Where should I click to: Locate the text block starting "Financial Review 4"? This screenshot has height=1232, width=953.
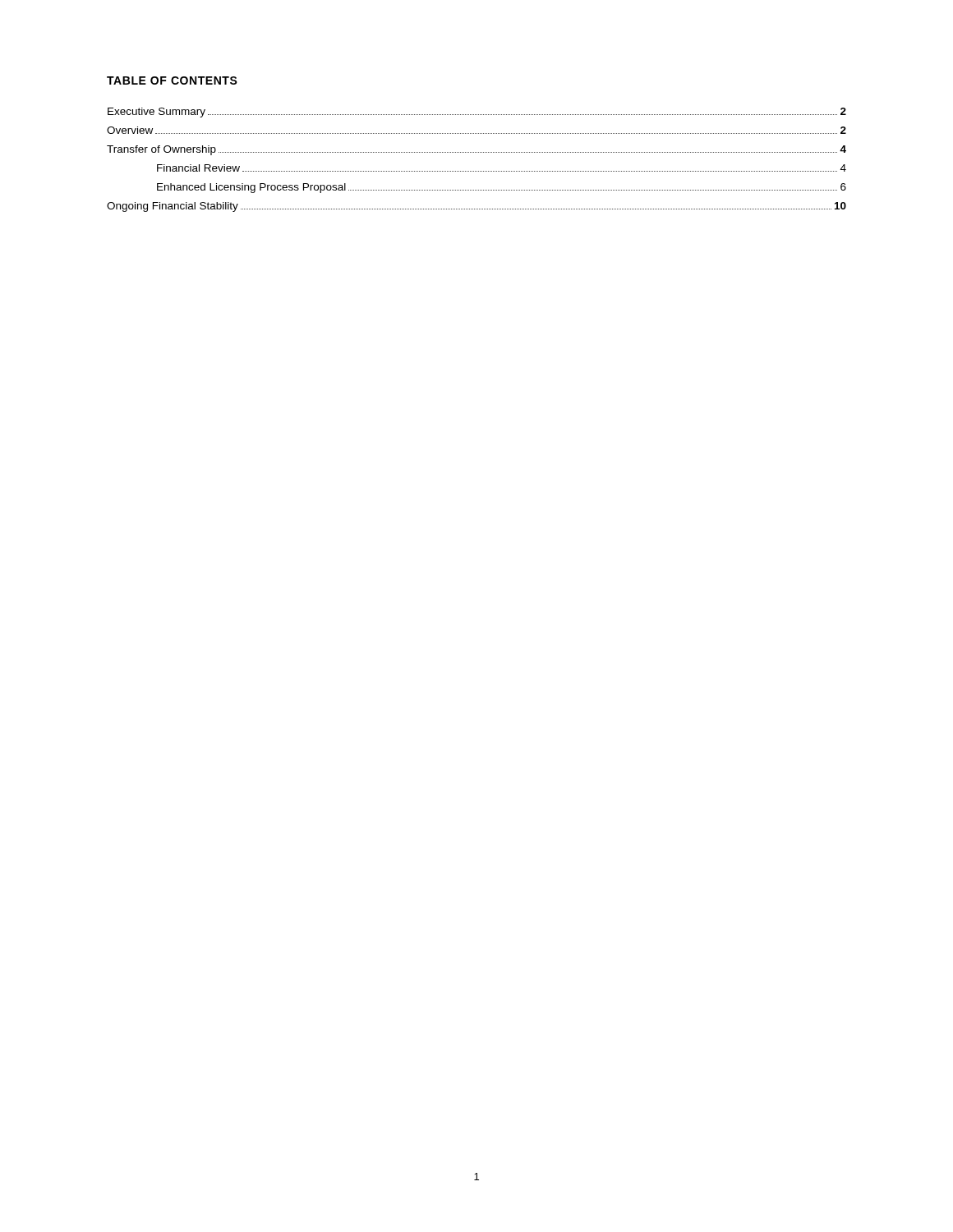(501, 168)
